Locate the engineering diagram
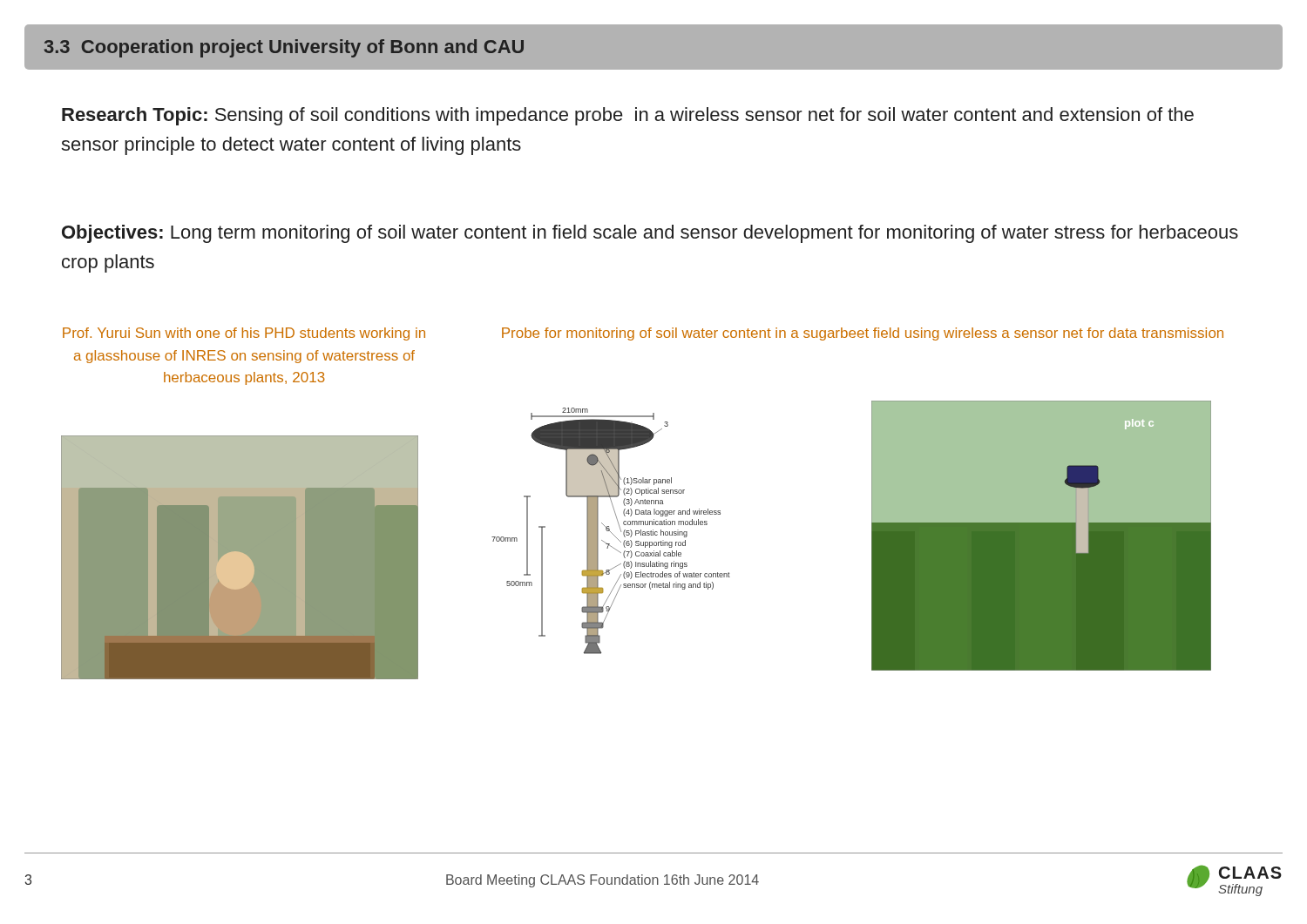 pyautogui.click(x=667, y=536)
